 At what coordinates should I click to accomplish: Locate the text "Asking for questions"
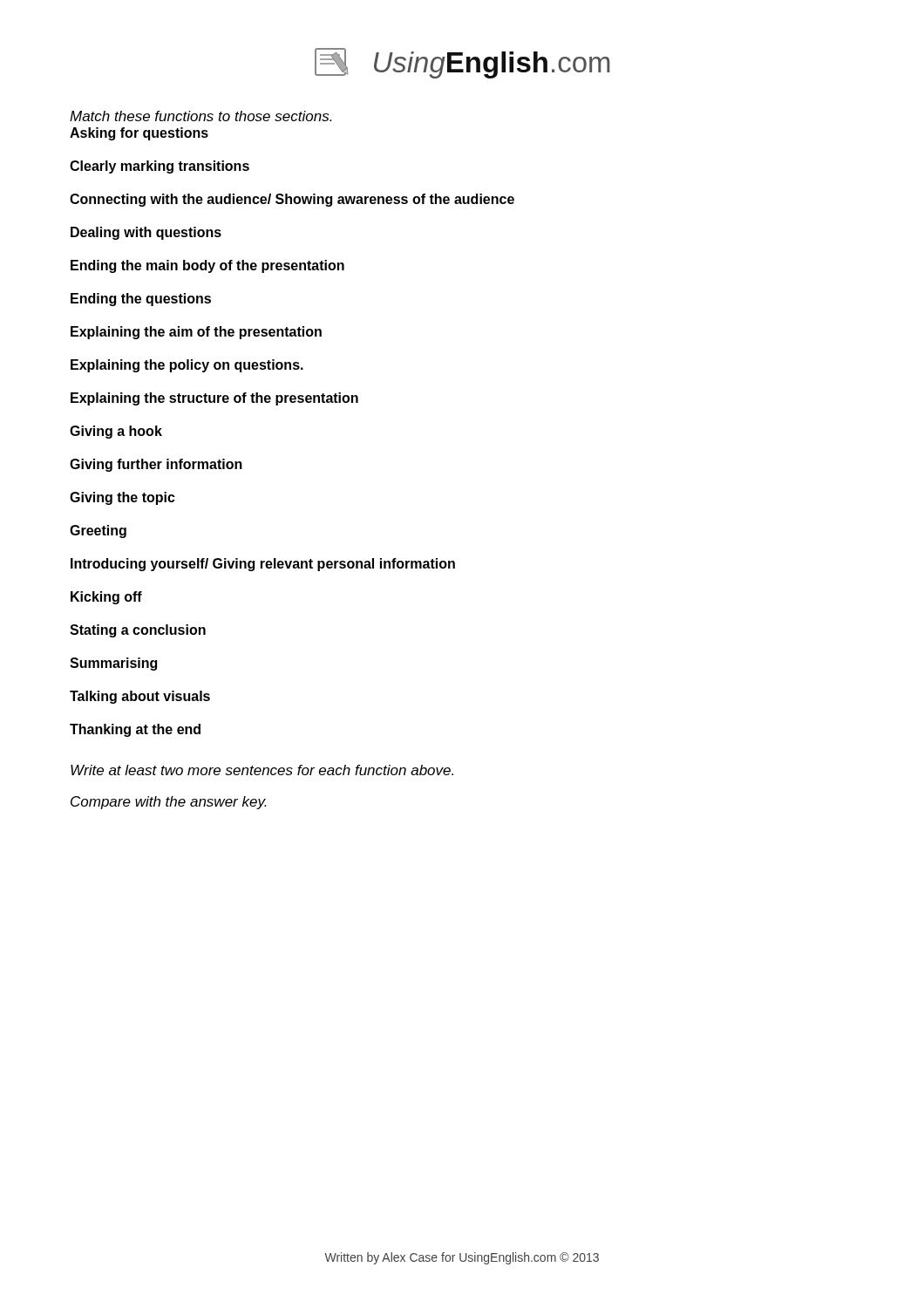[139, 133]
